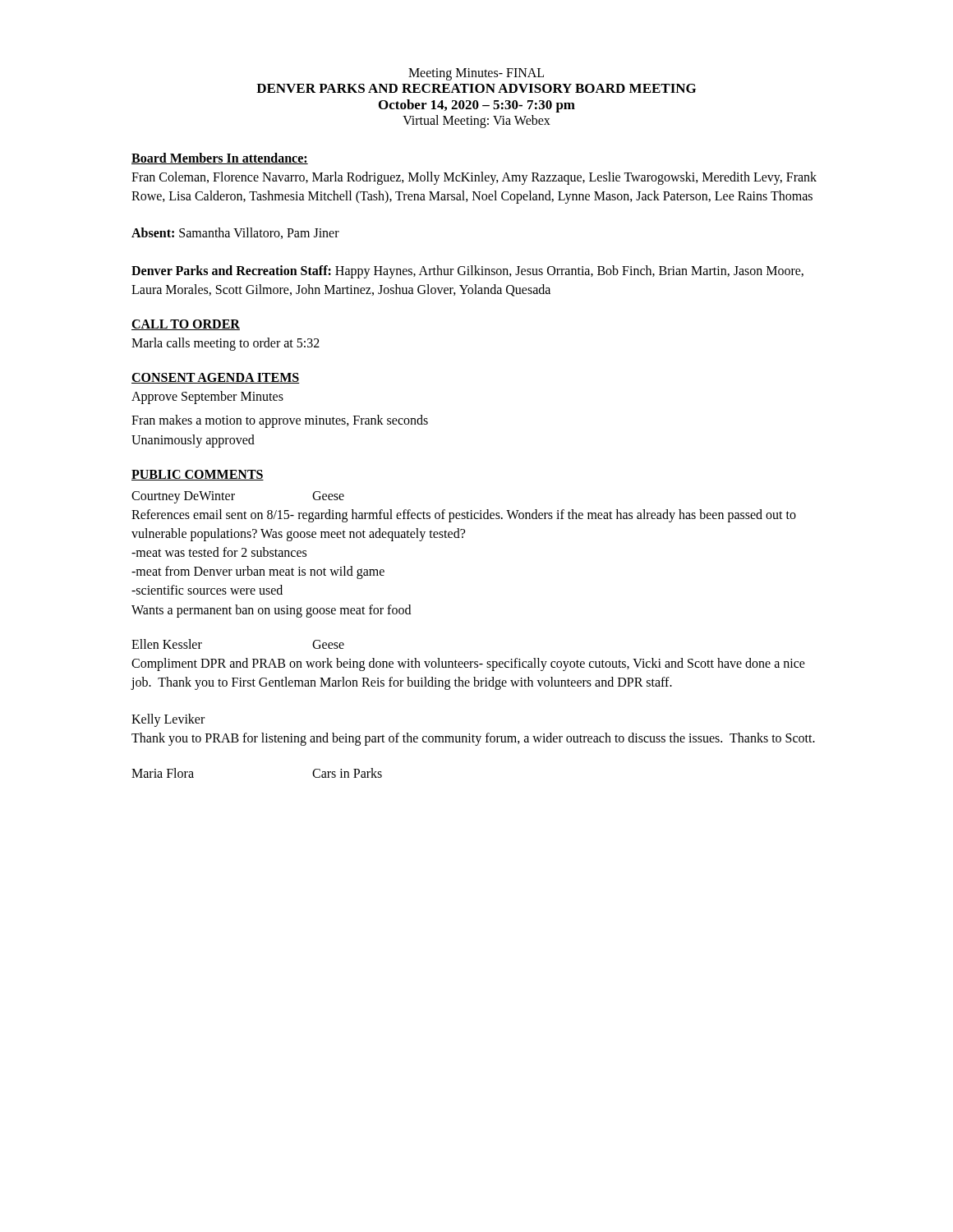Click the passage that begins "Fran makes a motion to approve minutes, Frank"

click(280, 421)
